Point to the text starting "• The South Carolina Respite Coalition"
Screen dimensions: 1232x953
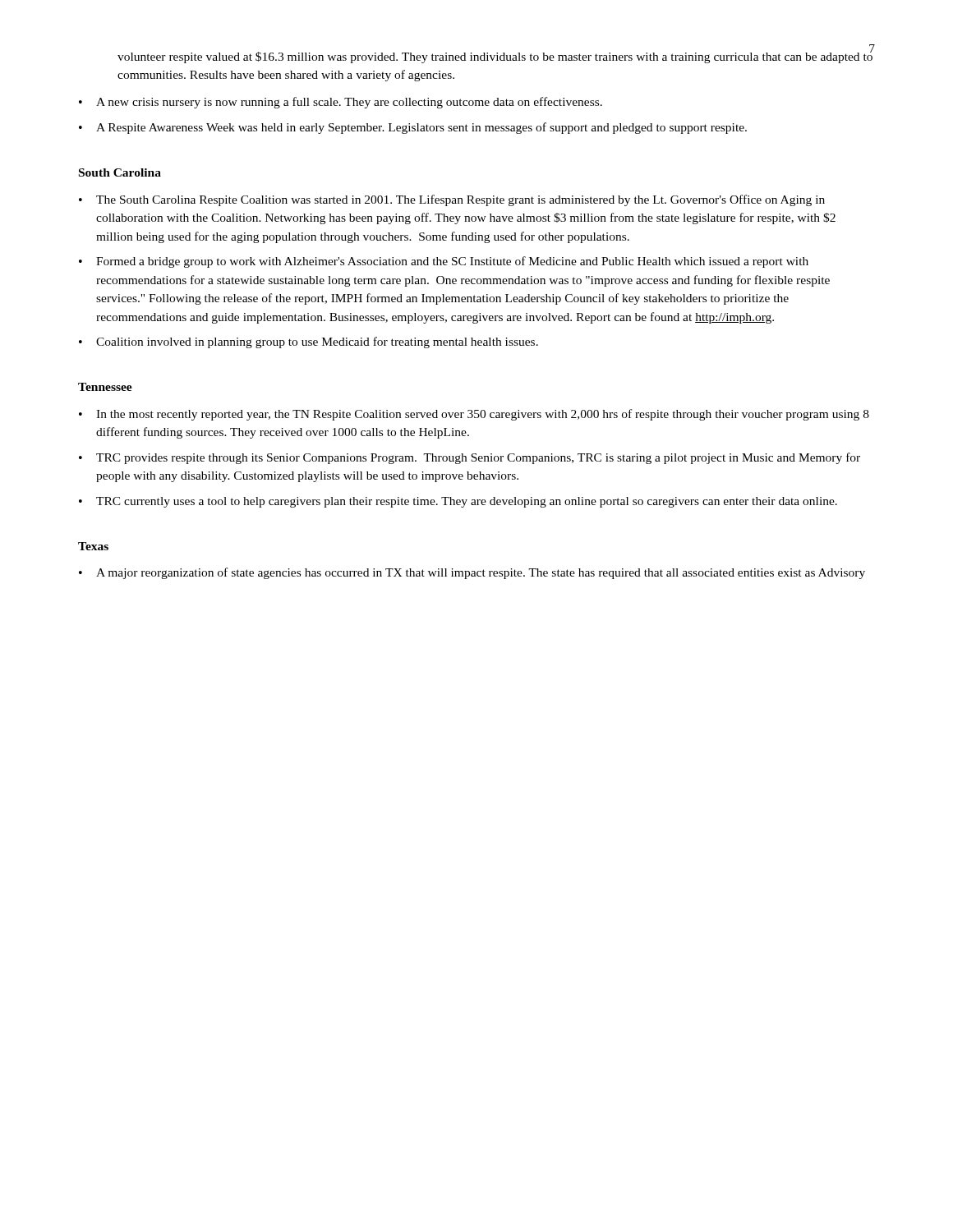pos(476,218)
